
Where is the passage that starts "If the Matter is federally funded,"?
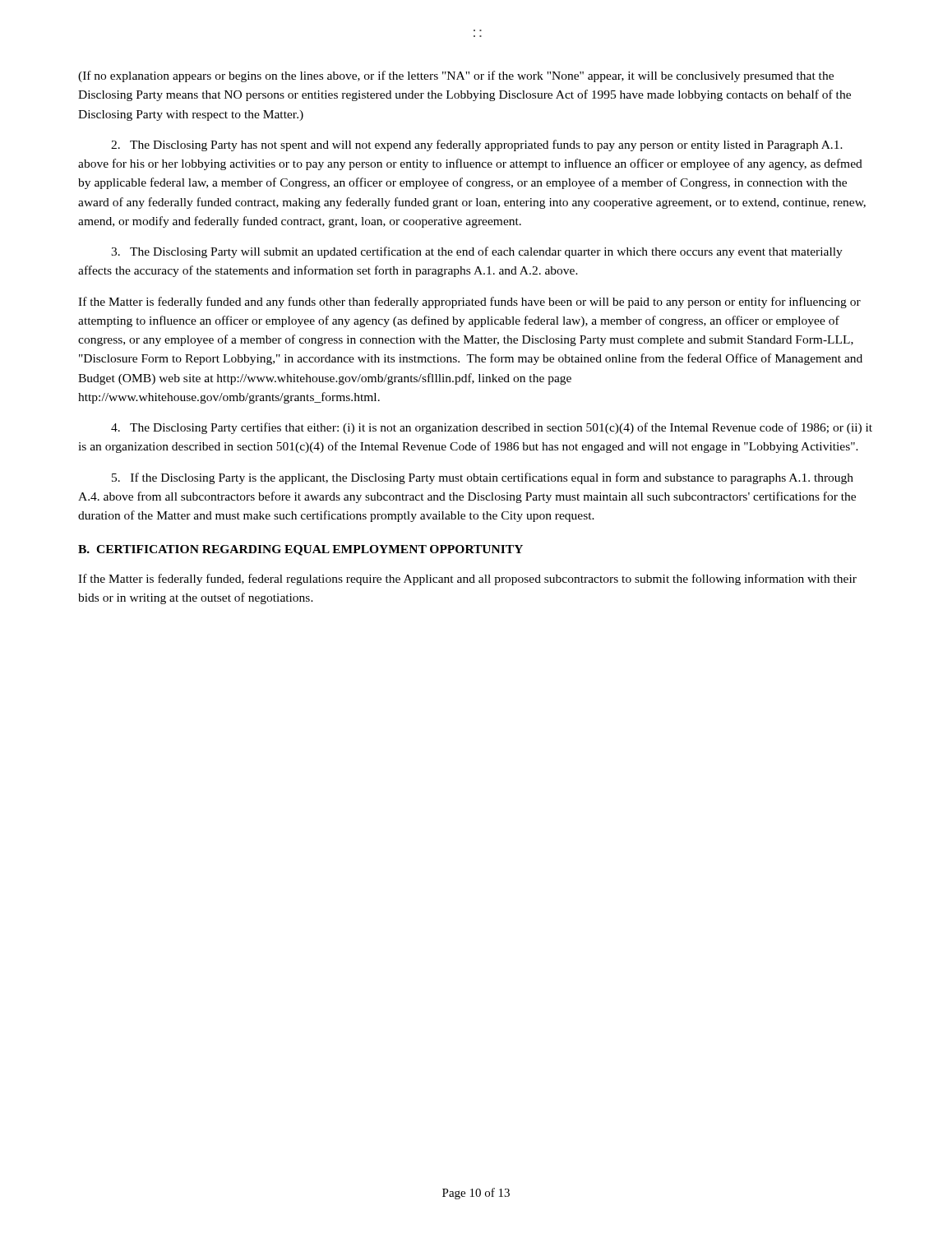click(x=476, y=588)
